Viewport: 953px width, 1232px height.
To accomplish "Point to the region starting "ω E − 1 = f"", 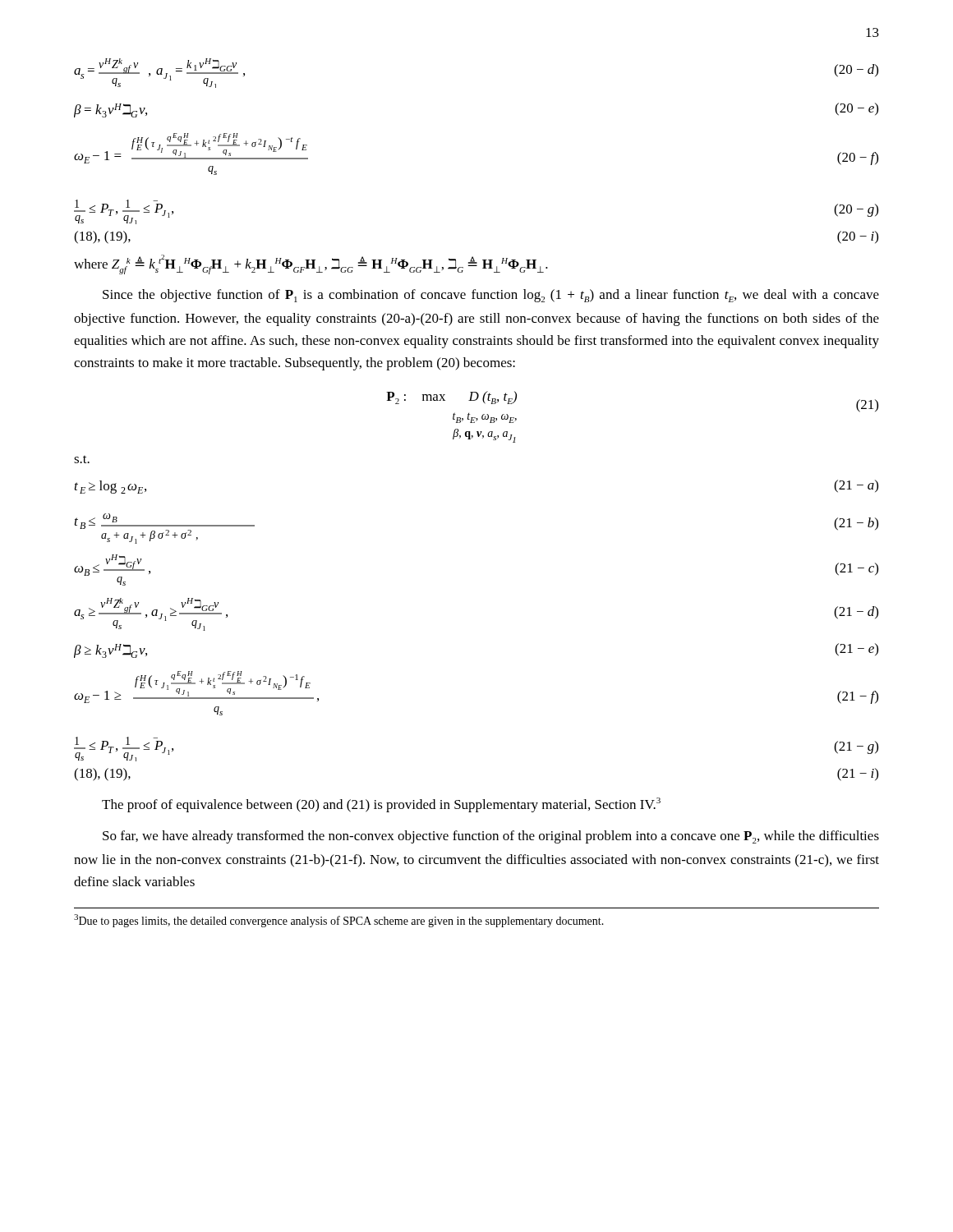I will (223, 153).
